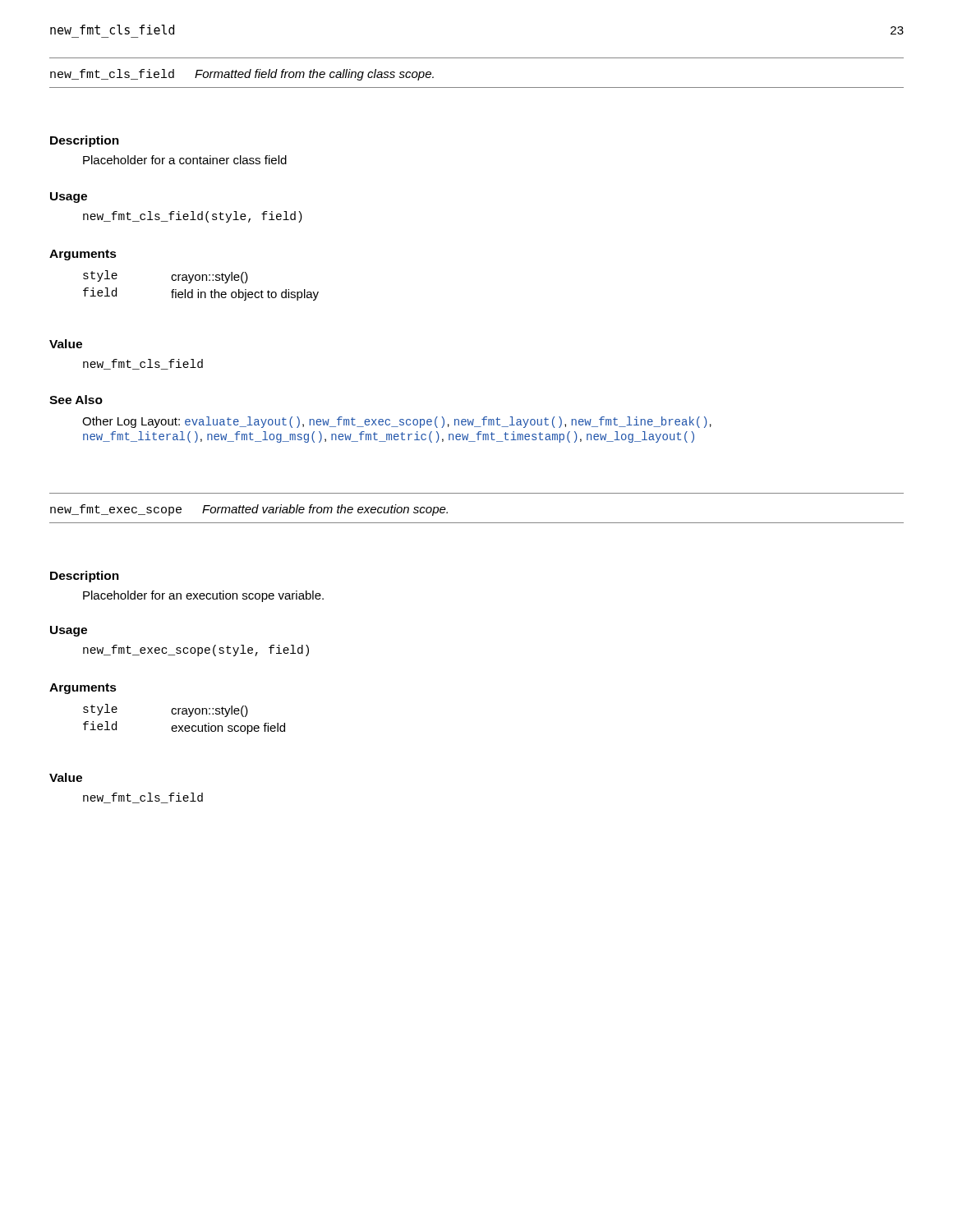This screenshot has width=953, height=1232.
Task: Find the table that mentions "execution scope field"
Action: coord(476,719)
